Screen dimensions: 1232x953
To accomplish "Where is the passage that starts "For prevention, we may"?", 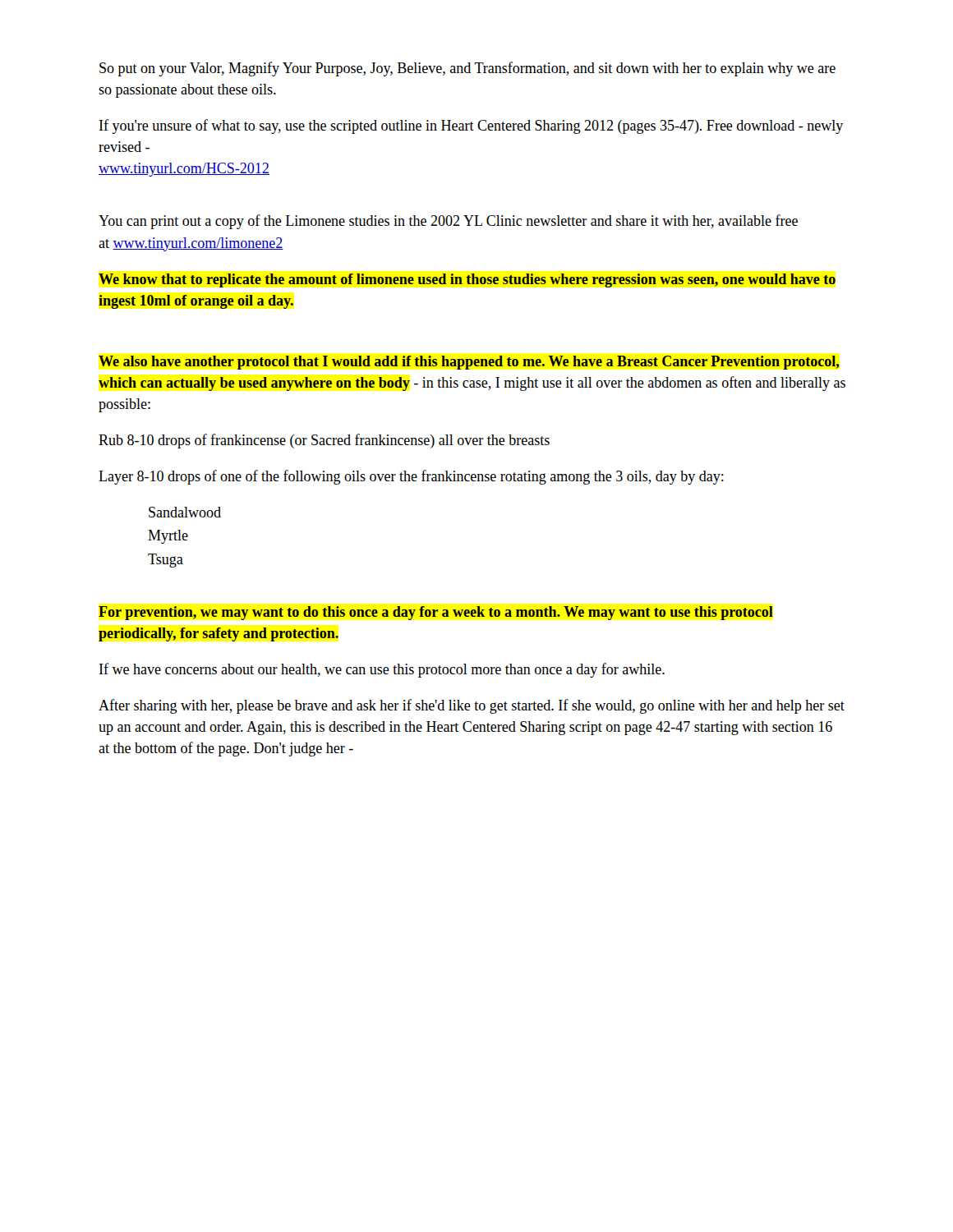I will 436,622.
